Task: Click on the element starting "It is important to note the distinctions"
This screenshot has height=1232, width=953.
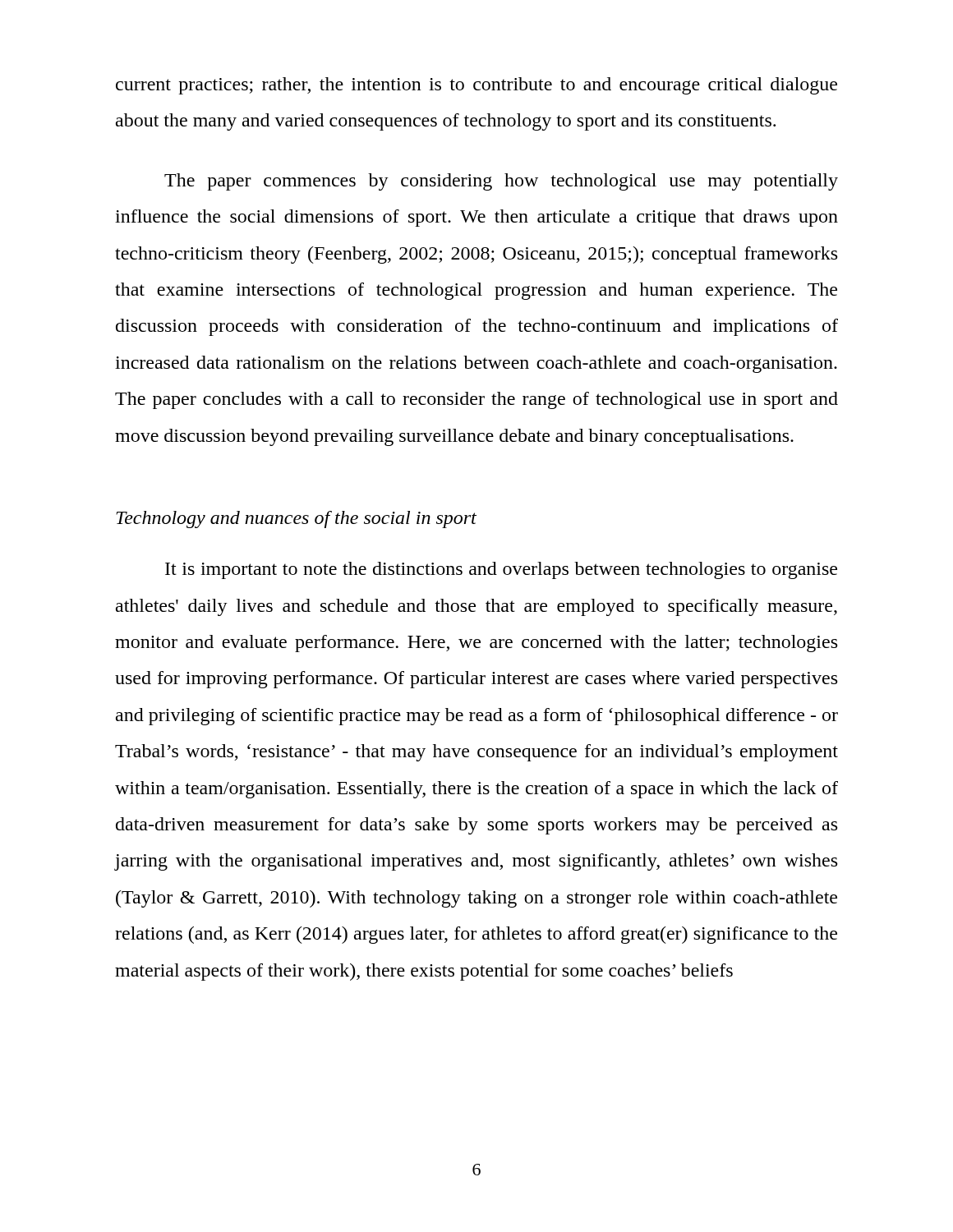Action: (501, 570)
